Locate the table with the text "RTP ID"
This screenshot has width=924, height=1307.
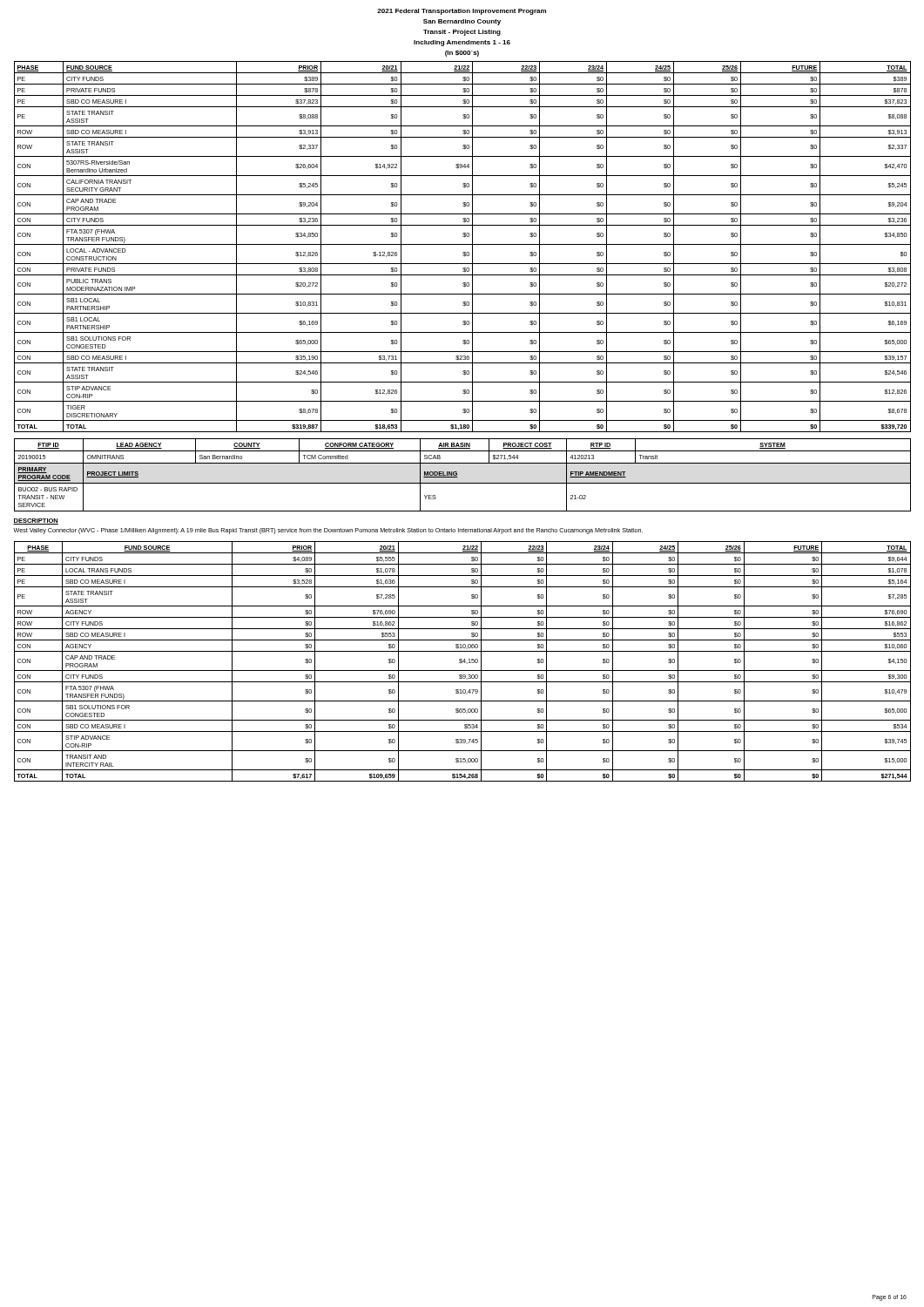click(462, 475)
